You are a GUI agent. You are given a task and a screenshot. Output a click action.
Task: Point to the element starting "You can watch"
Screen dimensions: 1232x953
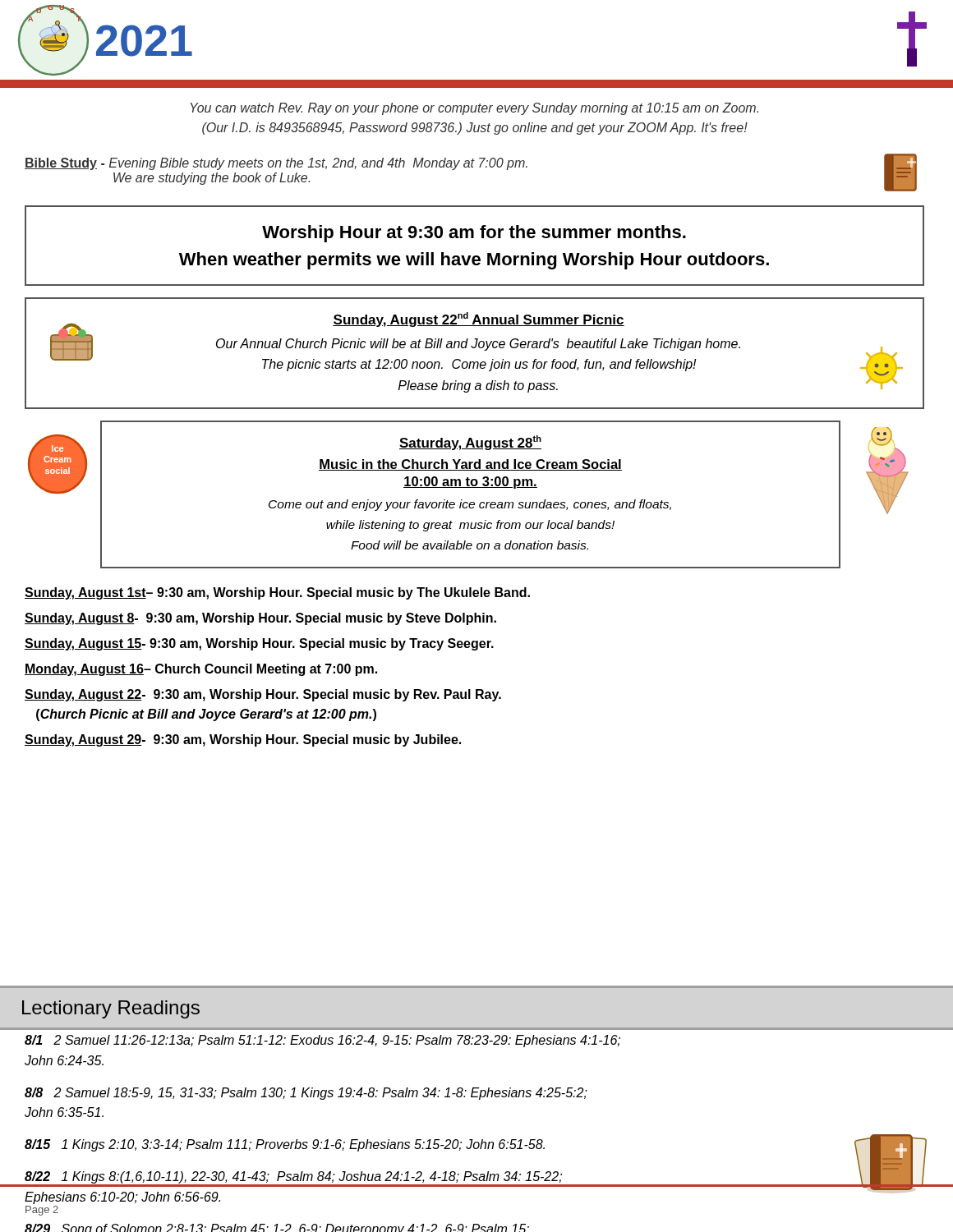click(x=474, y=118)
